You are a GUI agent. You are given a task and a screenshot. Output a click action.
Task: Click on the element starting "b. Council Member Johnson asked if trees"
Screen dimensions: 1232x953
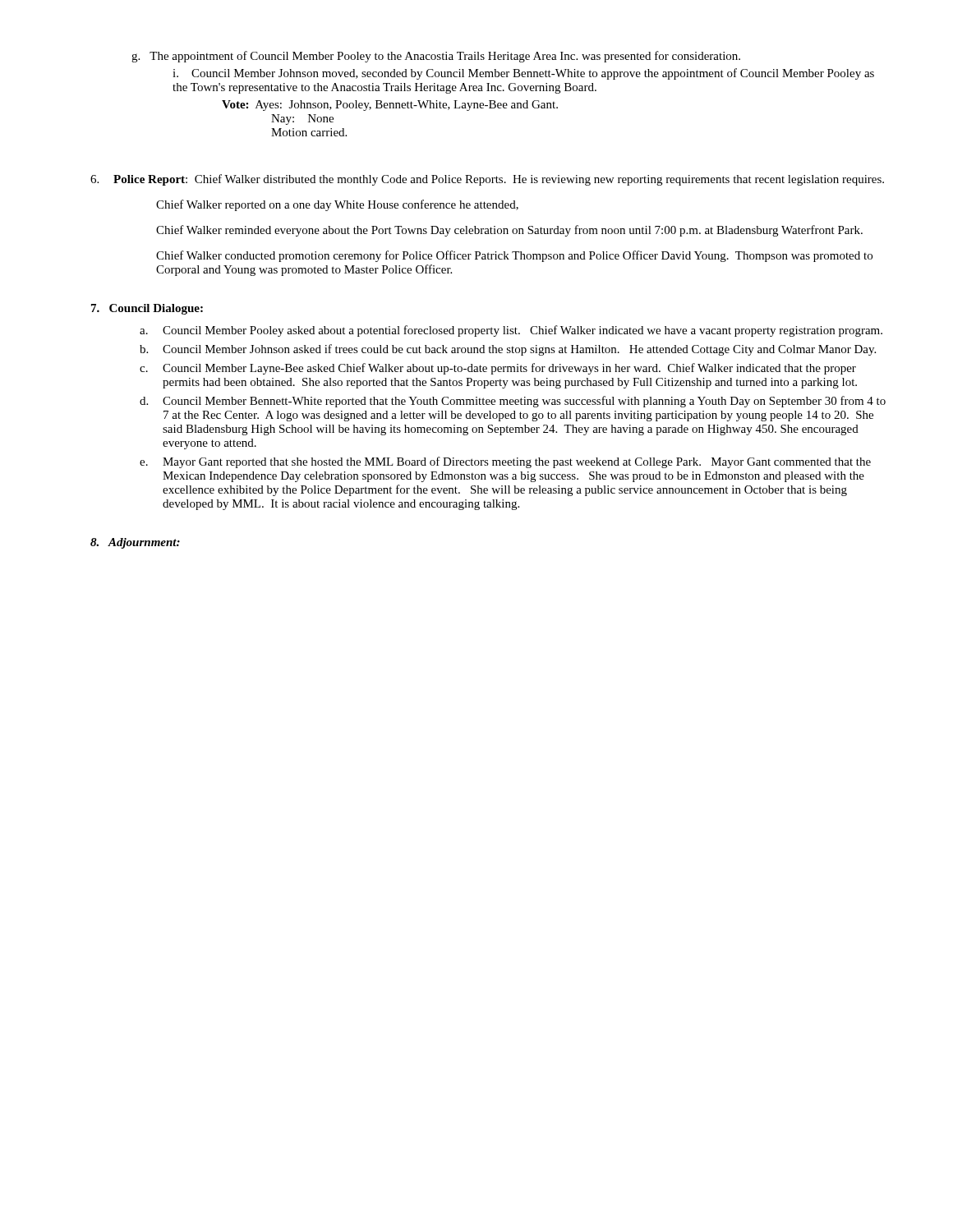[x=513, y=349]
